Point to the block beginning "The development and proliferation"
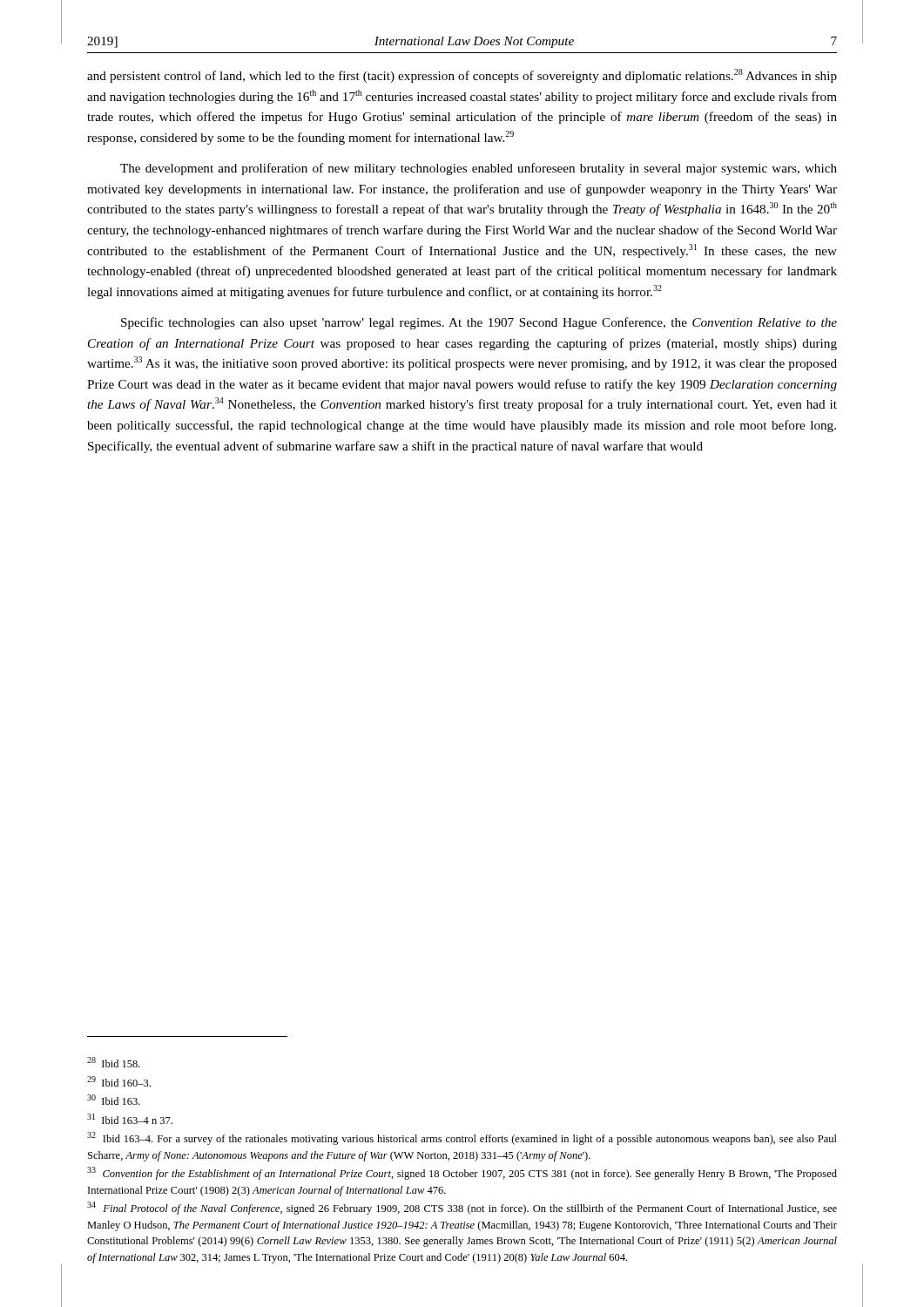Screen dimensions: 1307x924 [462, 230]
